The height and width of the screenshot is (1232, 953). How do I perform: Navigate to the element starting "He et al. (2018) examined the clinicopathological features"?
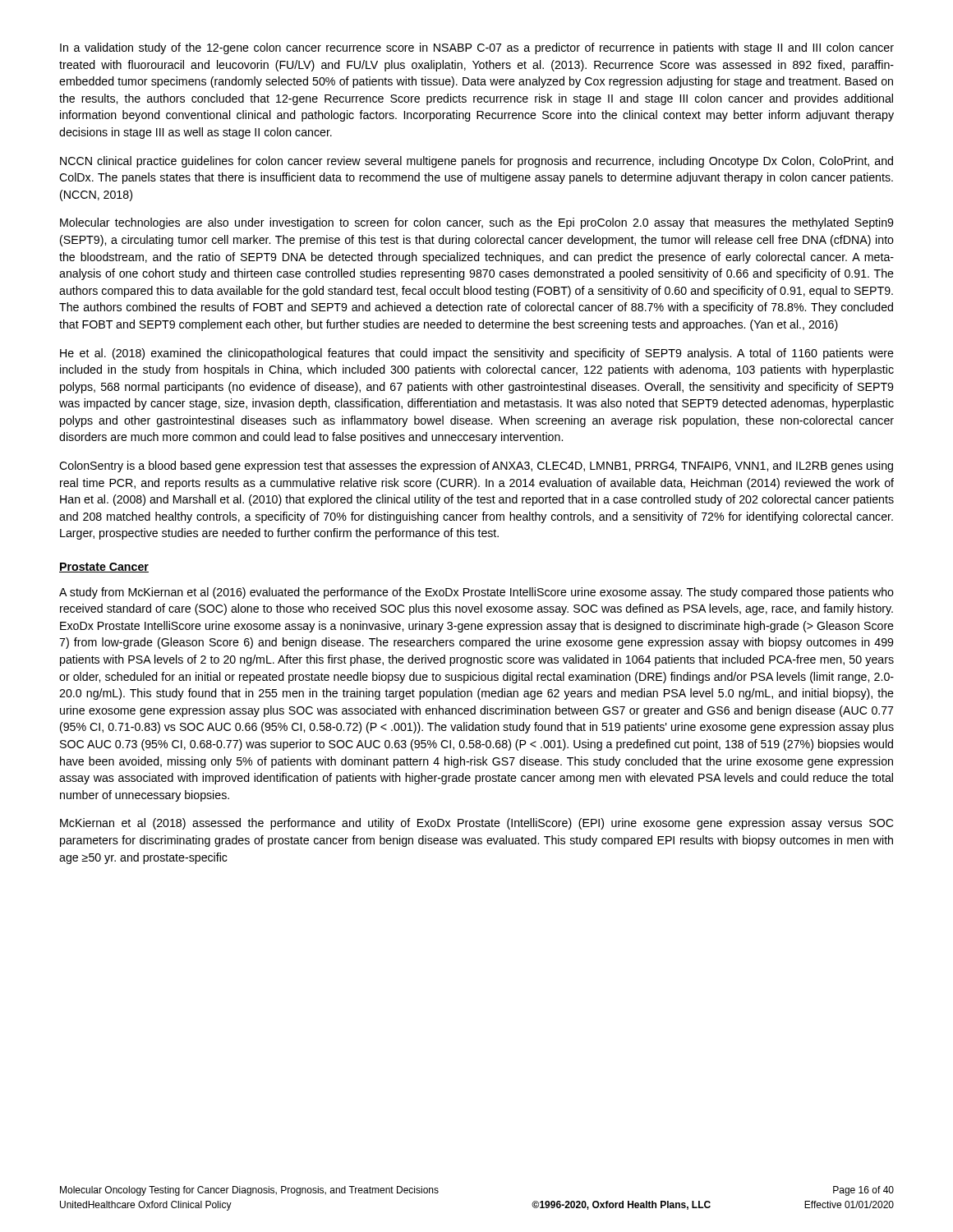[476, 395]
